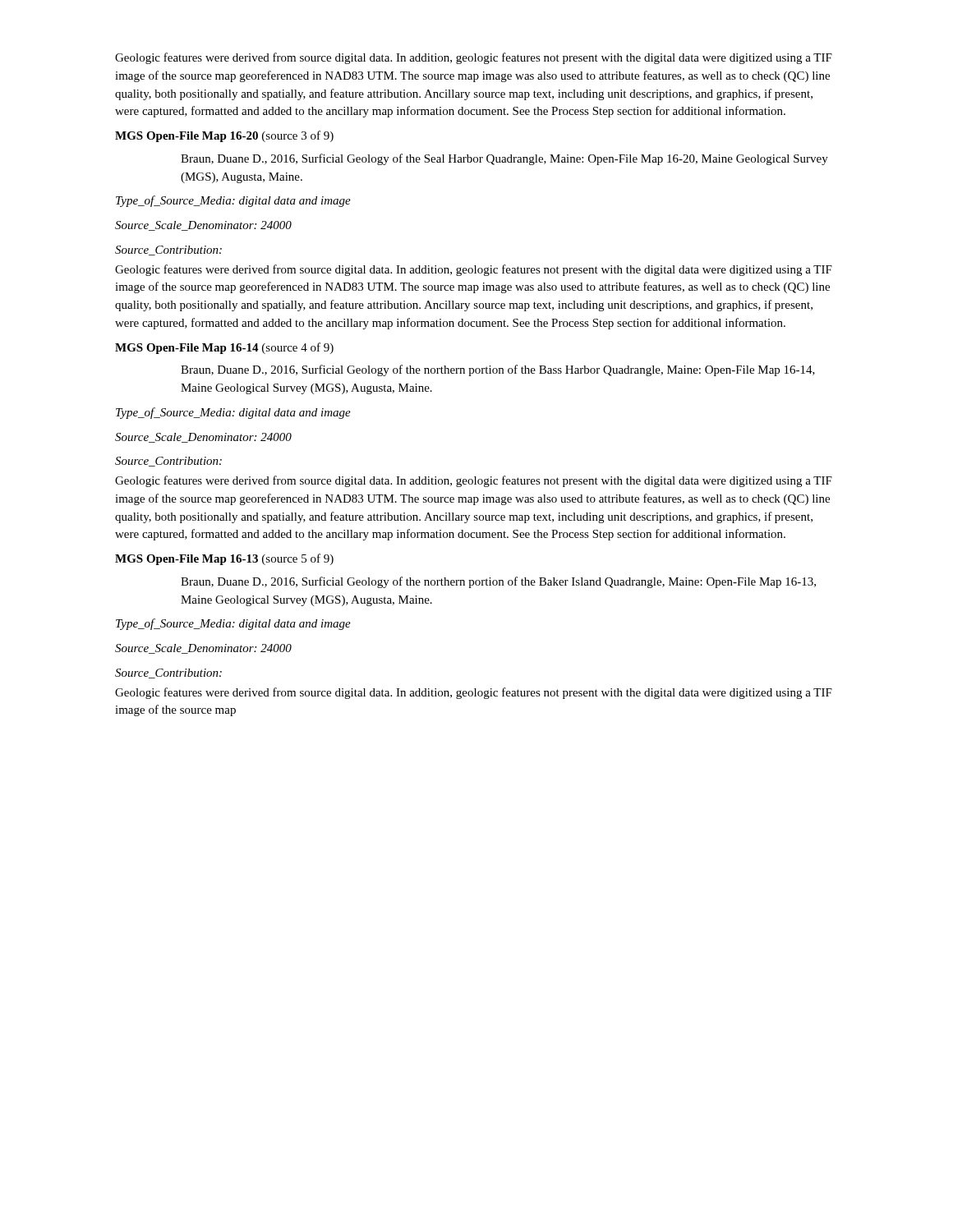Select the text block starting "MGS Open-File Map 16-14"
Screen dimensions: 1232x953
(224, 348)
